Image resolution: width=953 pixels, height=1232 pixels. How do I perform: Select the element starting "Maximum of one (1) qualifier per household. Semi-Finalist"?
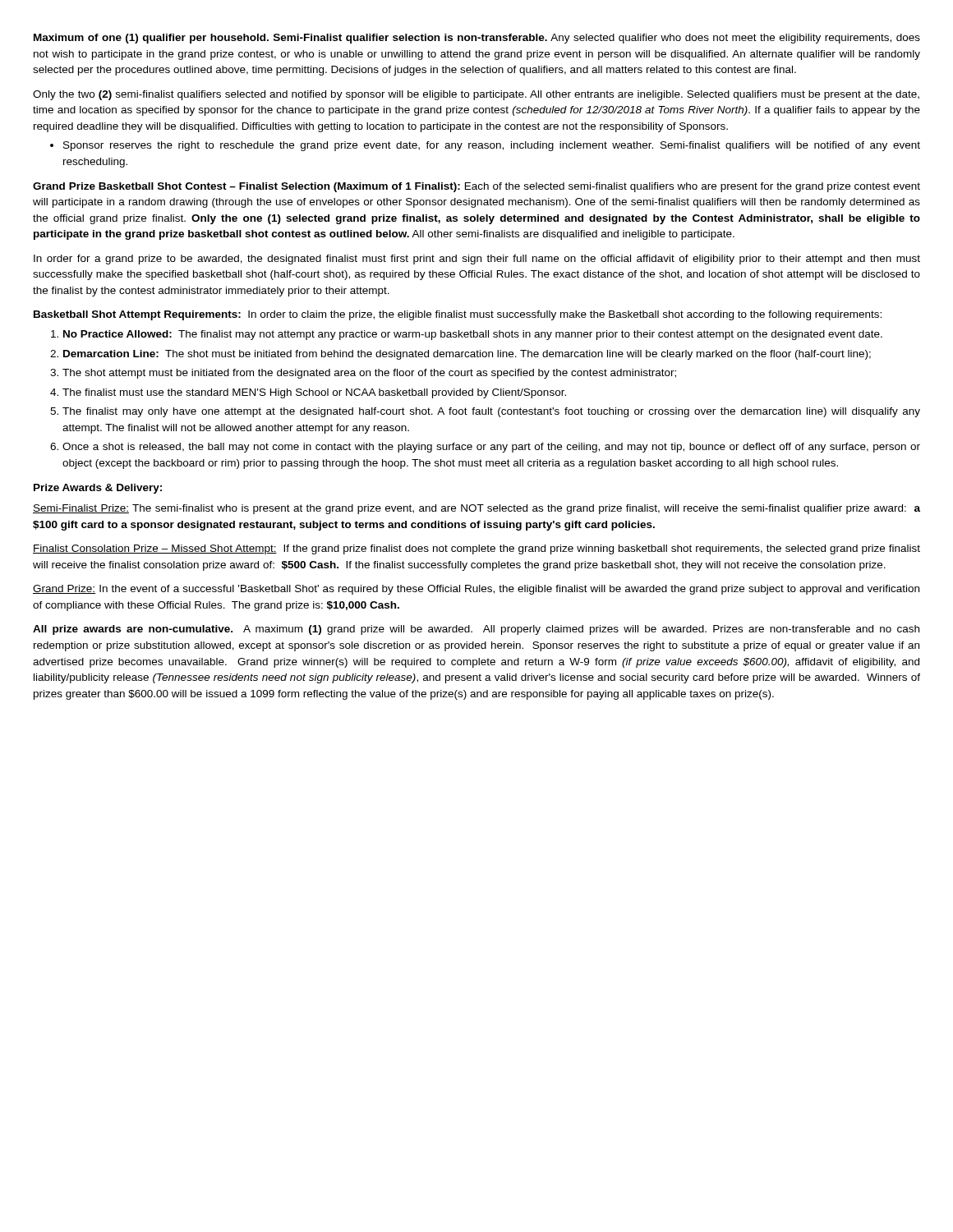coord(476,53)
